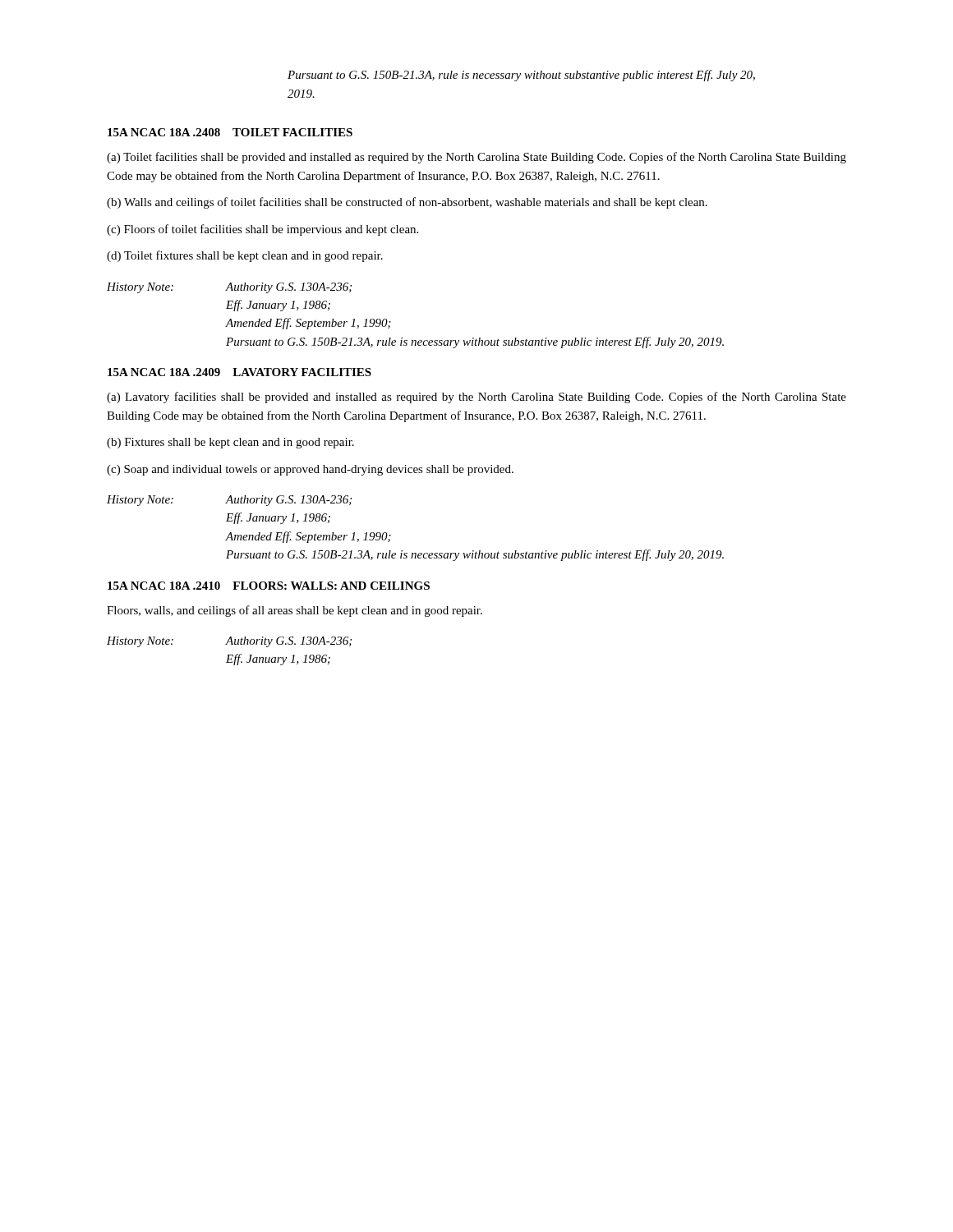Locate the block starting "15A NCAC 18A .2409 LAVATORY FACILITIES"
This screenshot has height=1232, width=953.
[239, 372]
